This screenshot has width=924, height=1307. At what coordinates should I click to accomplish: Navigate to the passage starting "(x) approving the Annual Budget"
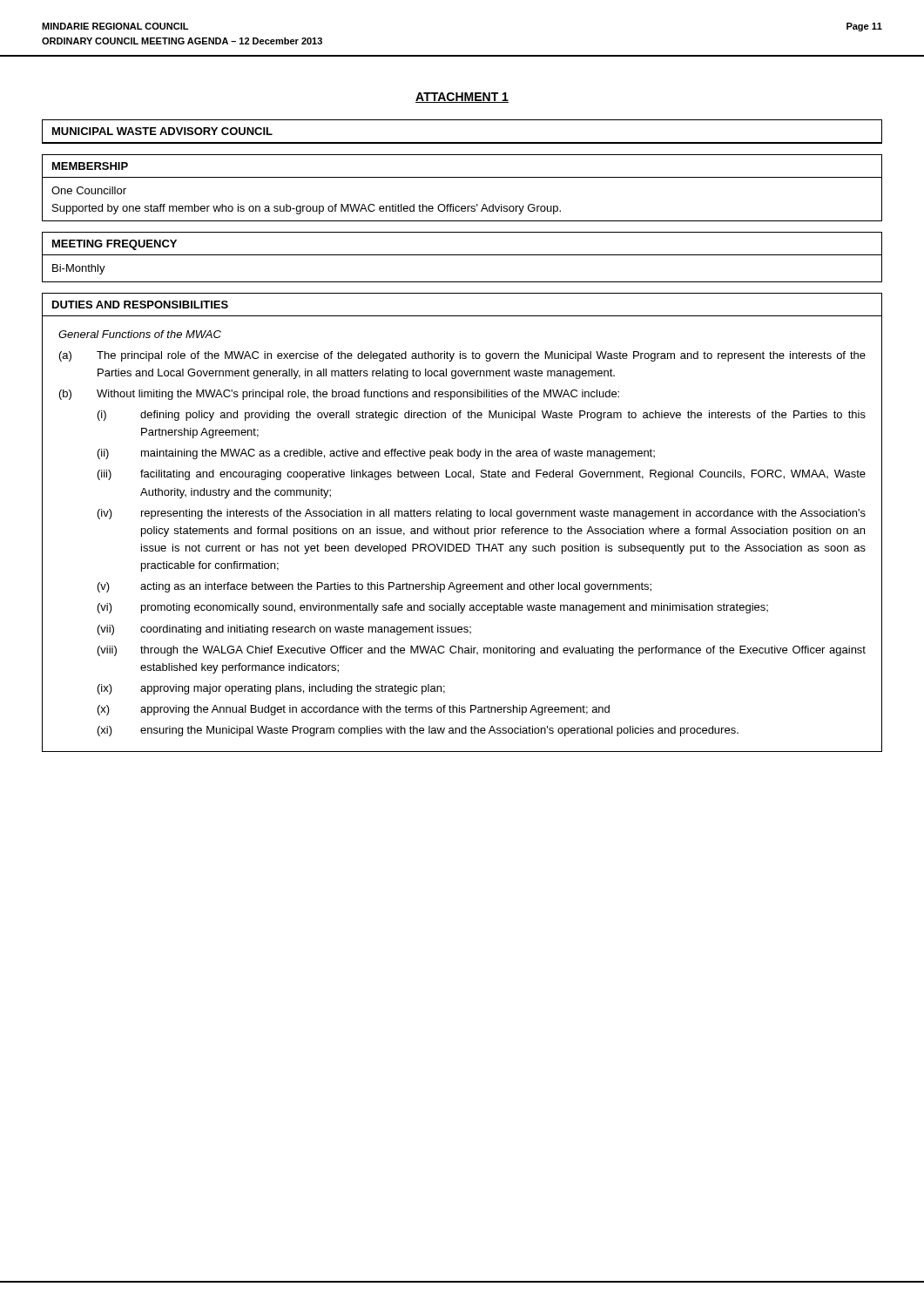[481, 709]
